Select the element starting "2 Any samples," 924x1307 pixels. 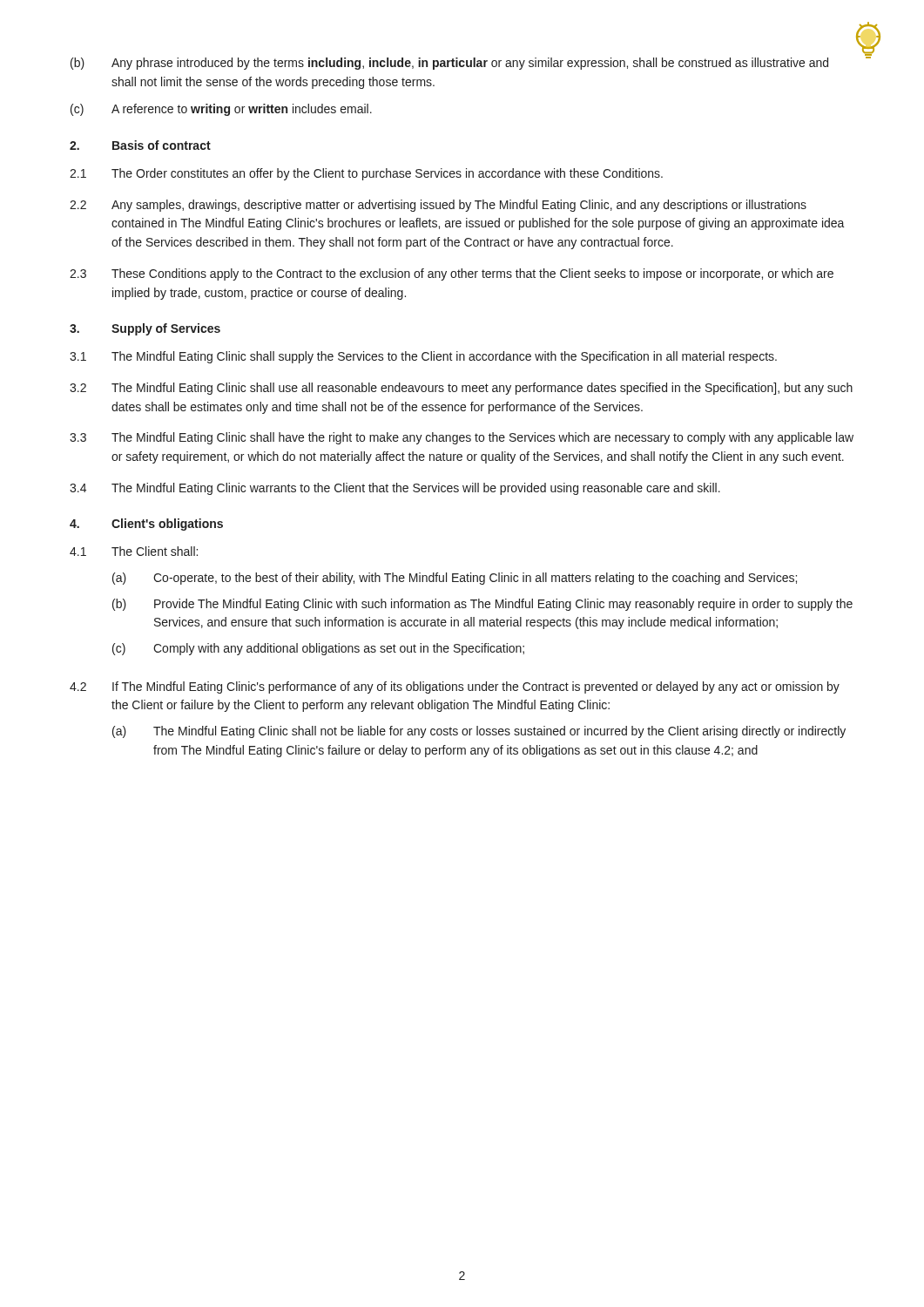[462, 224]
